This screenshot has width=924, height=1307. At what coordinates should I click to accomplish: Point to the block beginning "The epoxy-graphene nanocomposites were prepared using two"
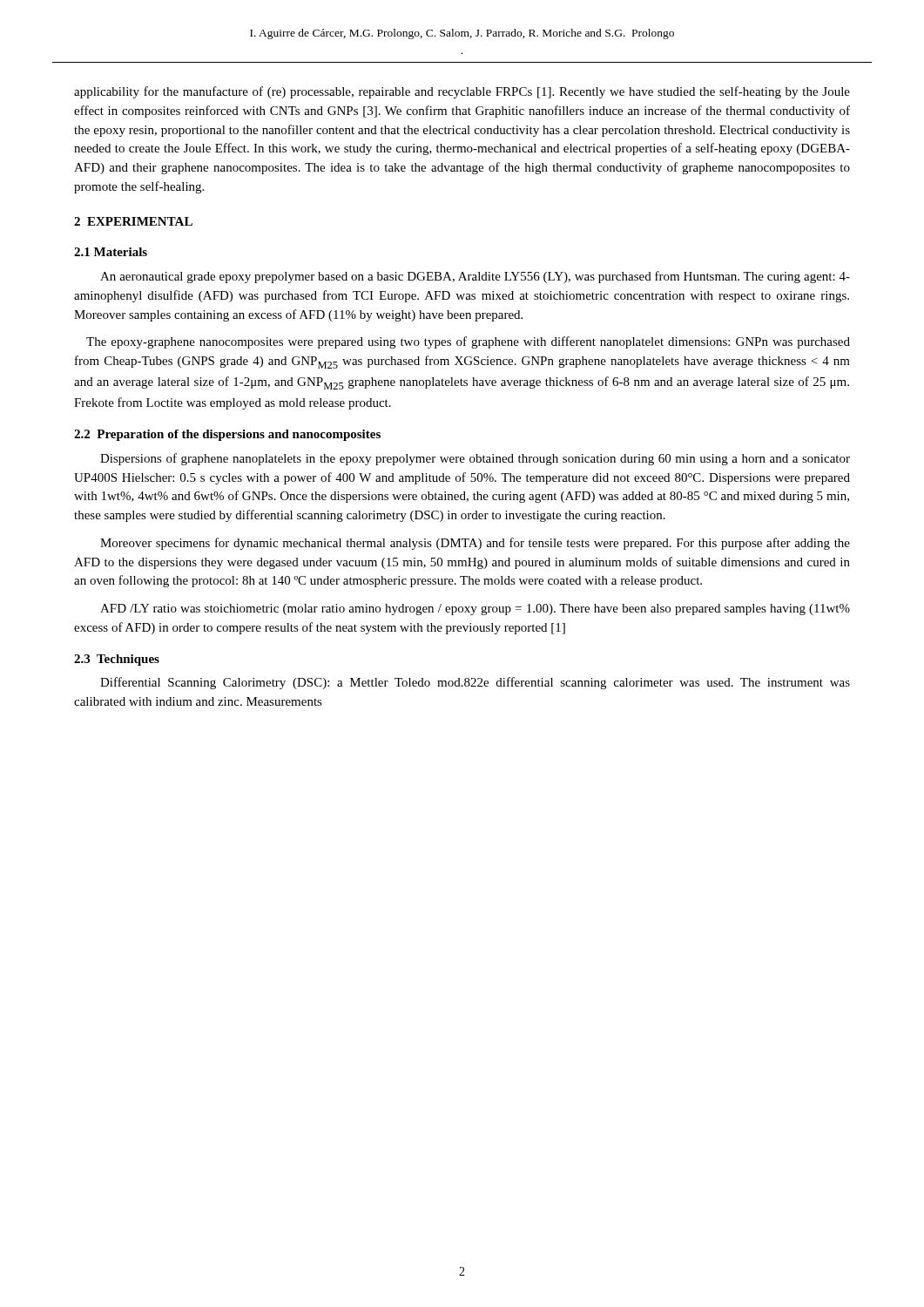click(x=462, y=373)
